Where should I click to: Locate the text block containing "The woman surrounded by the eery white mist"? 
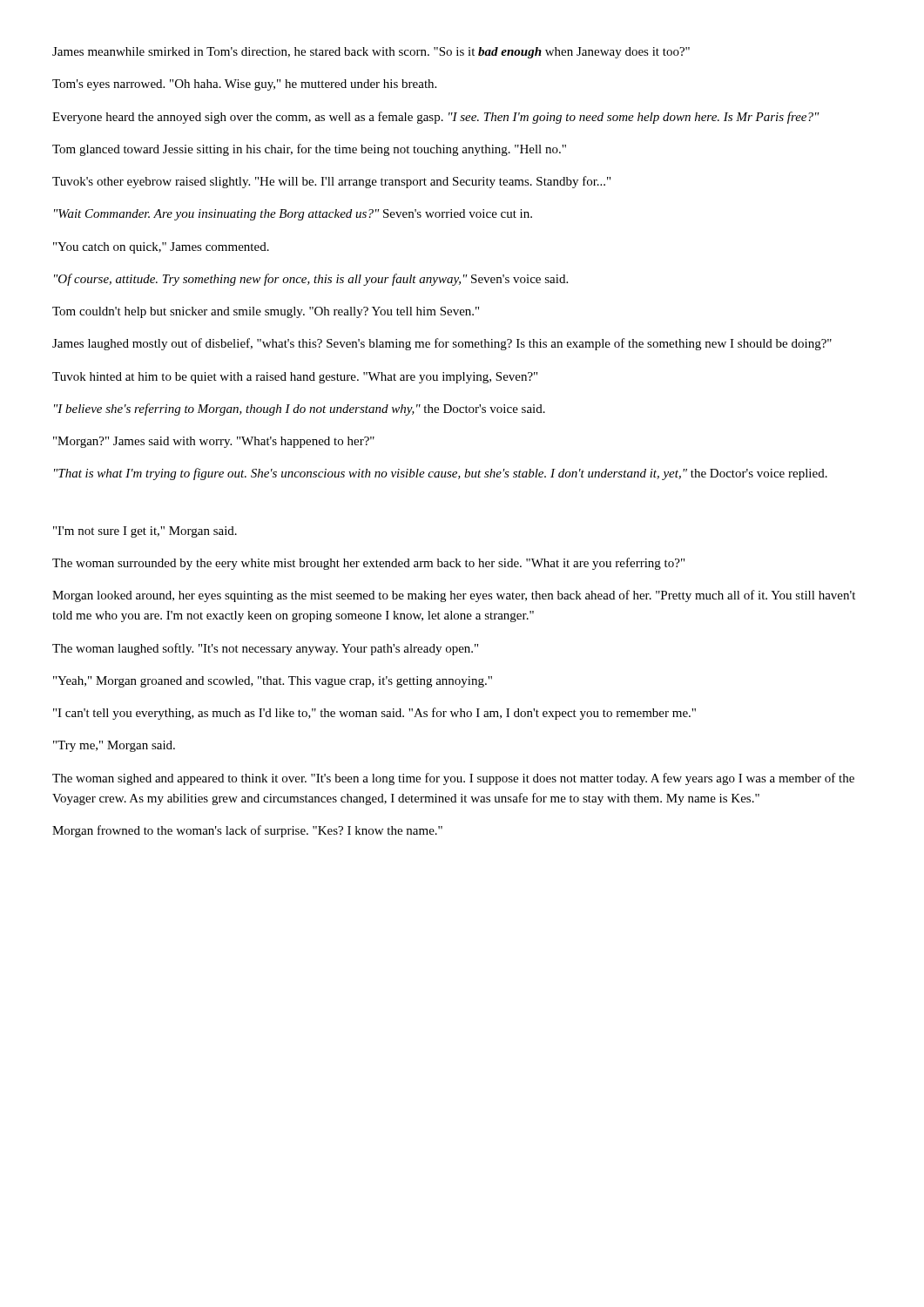pyautogui.click(x=369, y=563)
